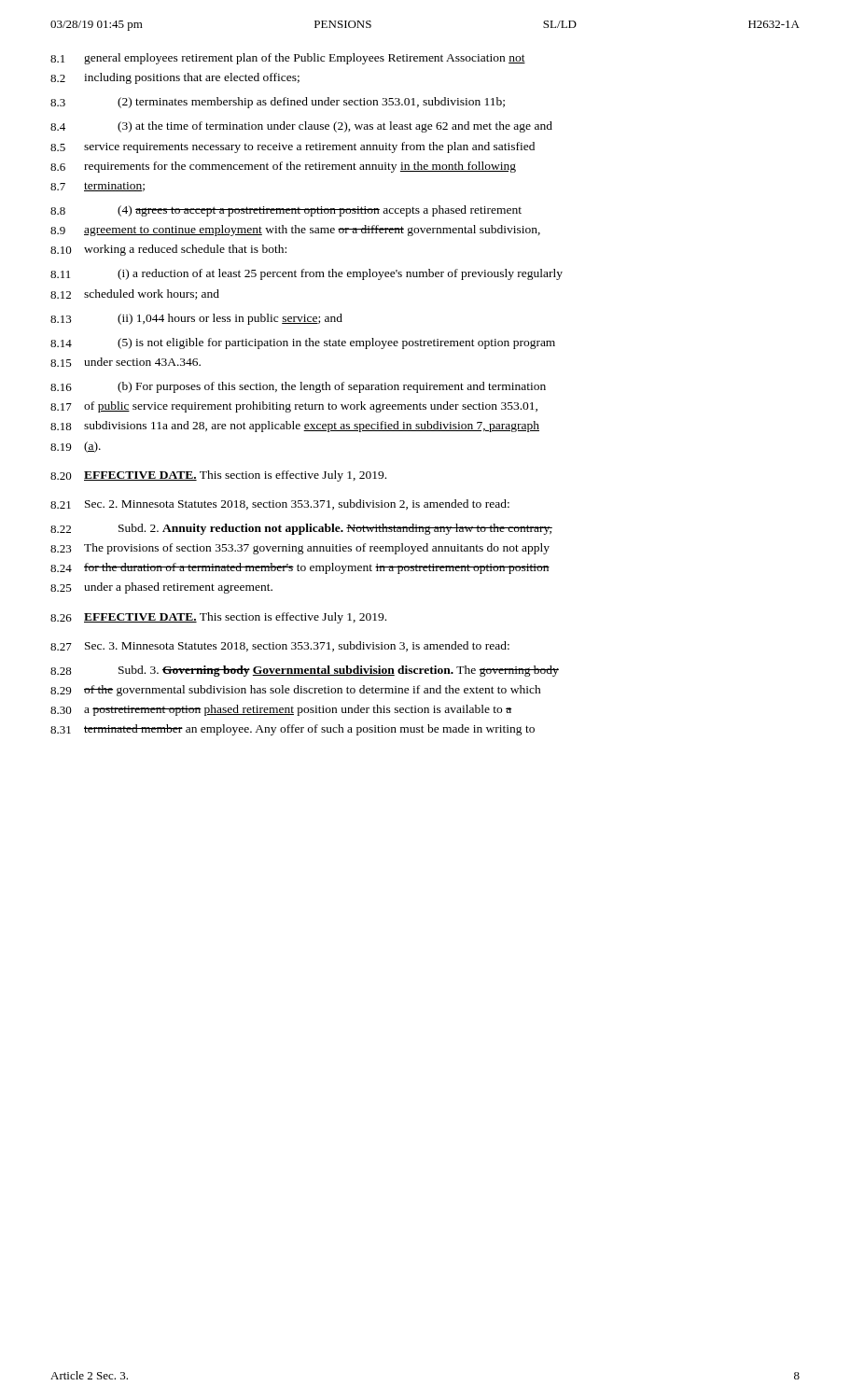Click the passage that begins "27 Sec. 3. Minnesota Statutes 2018,"
This screenshot has width=850, height=1400.
(425, 646)
